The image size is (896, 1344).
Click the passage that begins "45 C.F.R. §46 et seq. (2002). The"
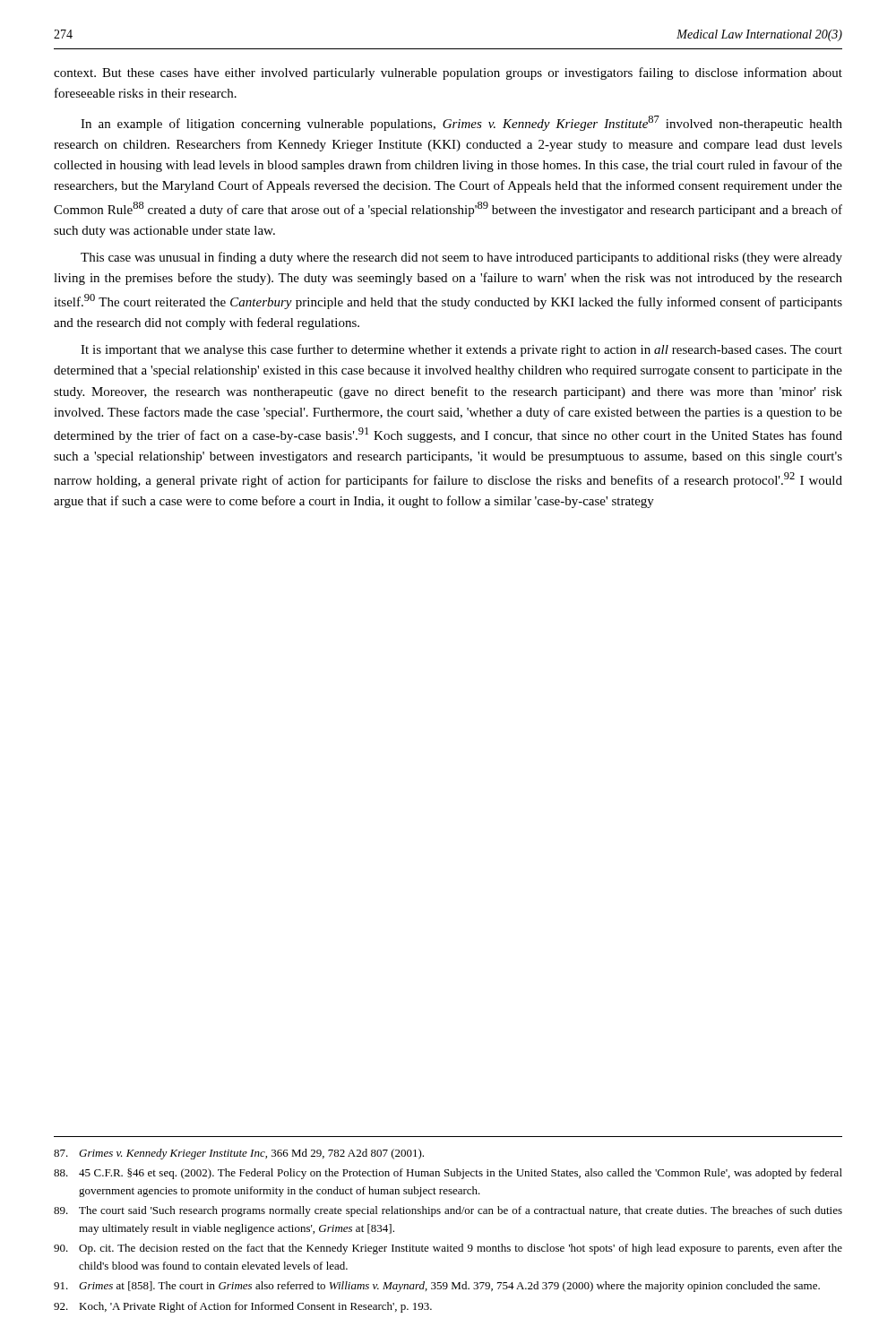click(x=448, y=1181)
